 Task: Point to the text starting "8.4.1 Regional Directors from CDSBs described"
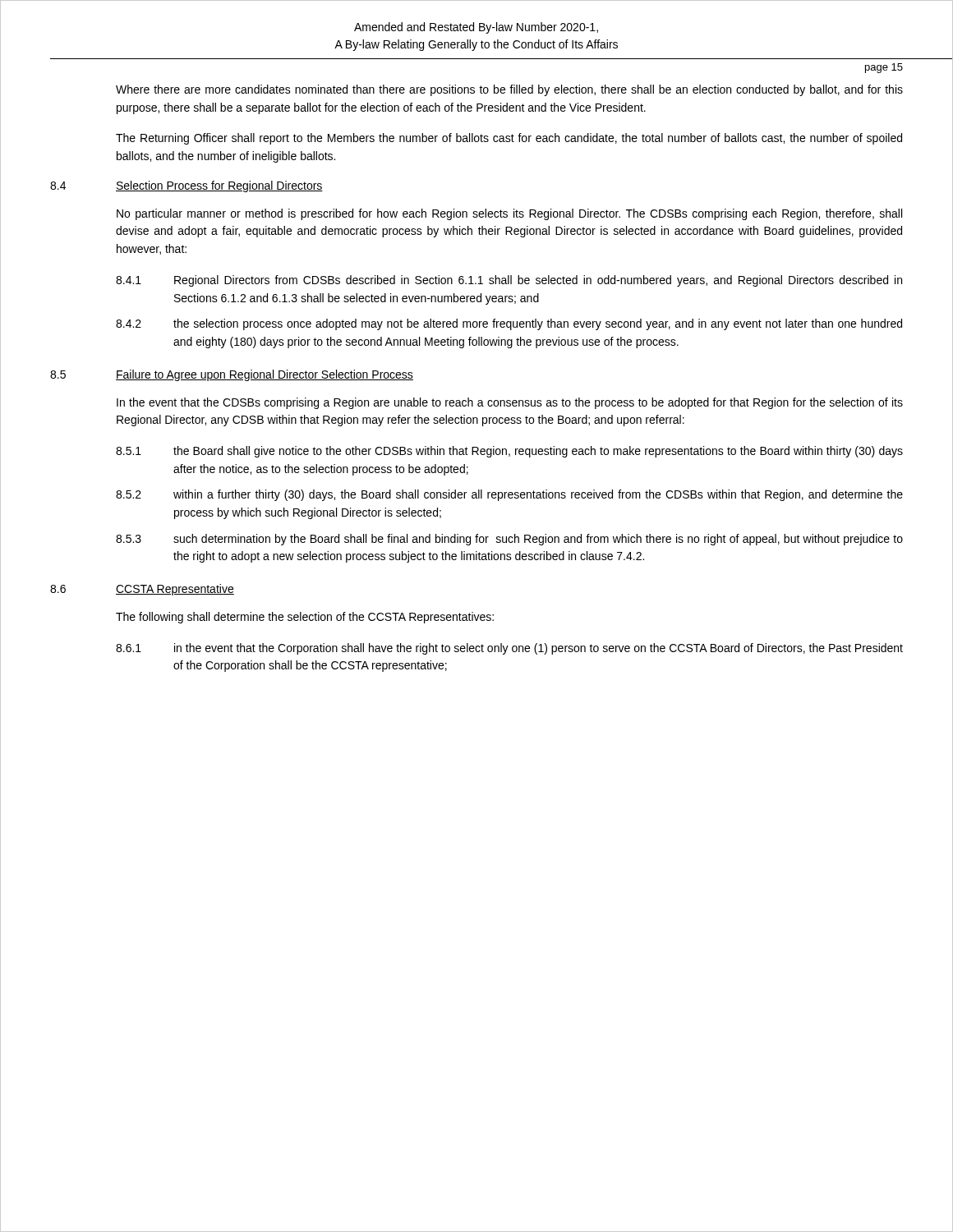(509, 290)
